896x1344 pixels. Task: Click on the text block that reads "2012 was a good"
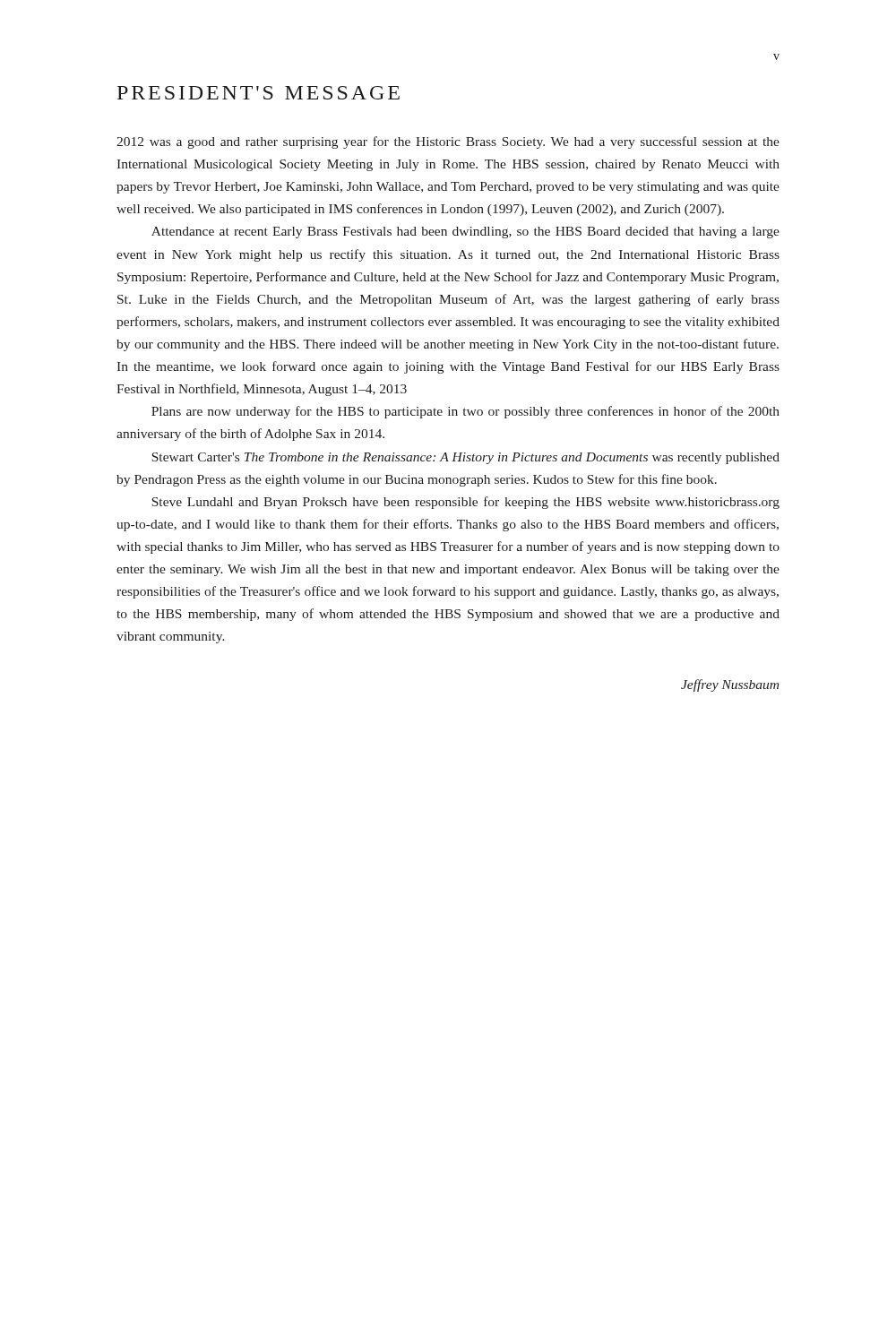(x=448, y=142)
